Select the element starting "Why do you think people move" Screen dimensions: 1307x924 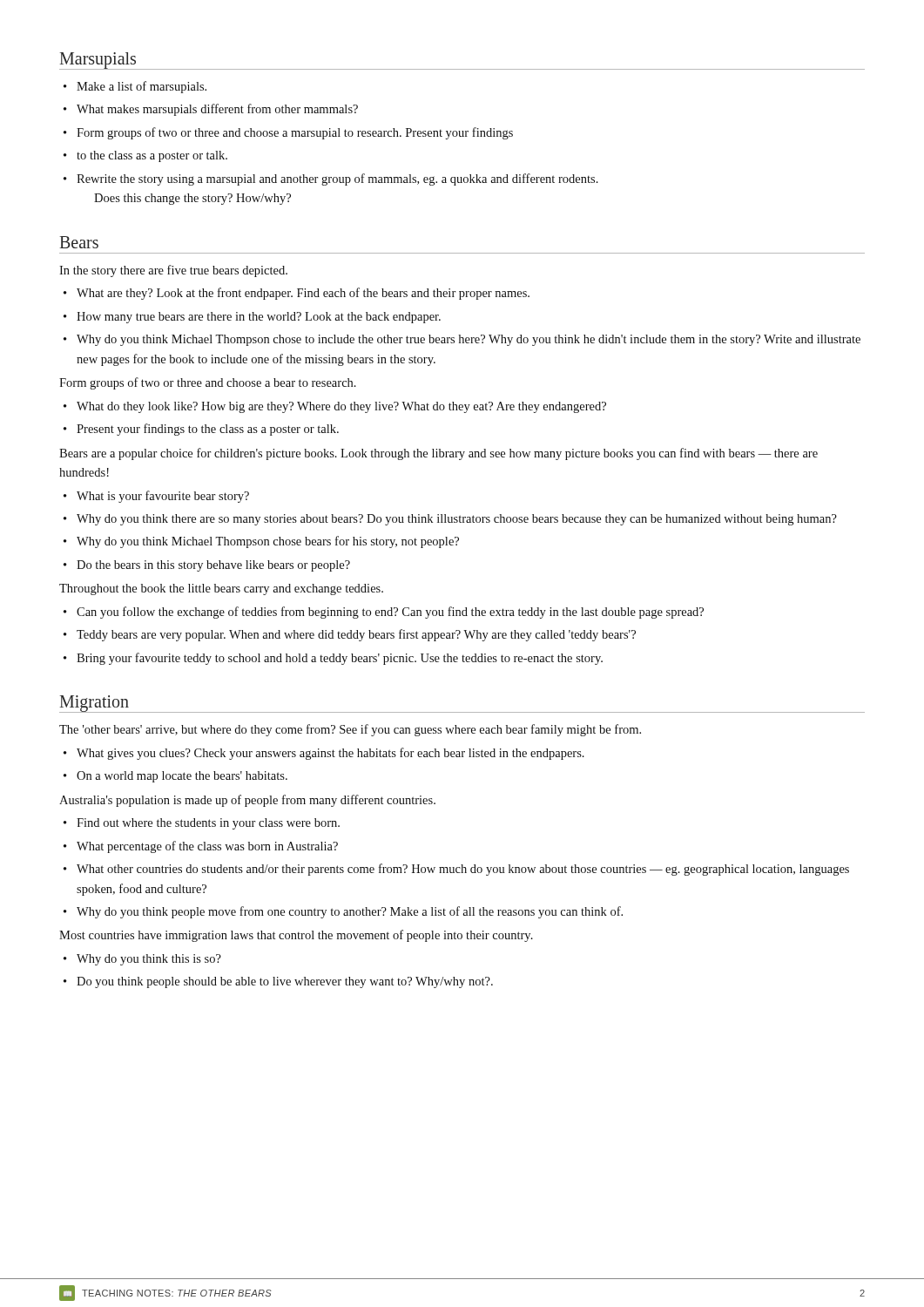[x=350, y=911]
